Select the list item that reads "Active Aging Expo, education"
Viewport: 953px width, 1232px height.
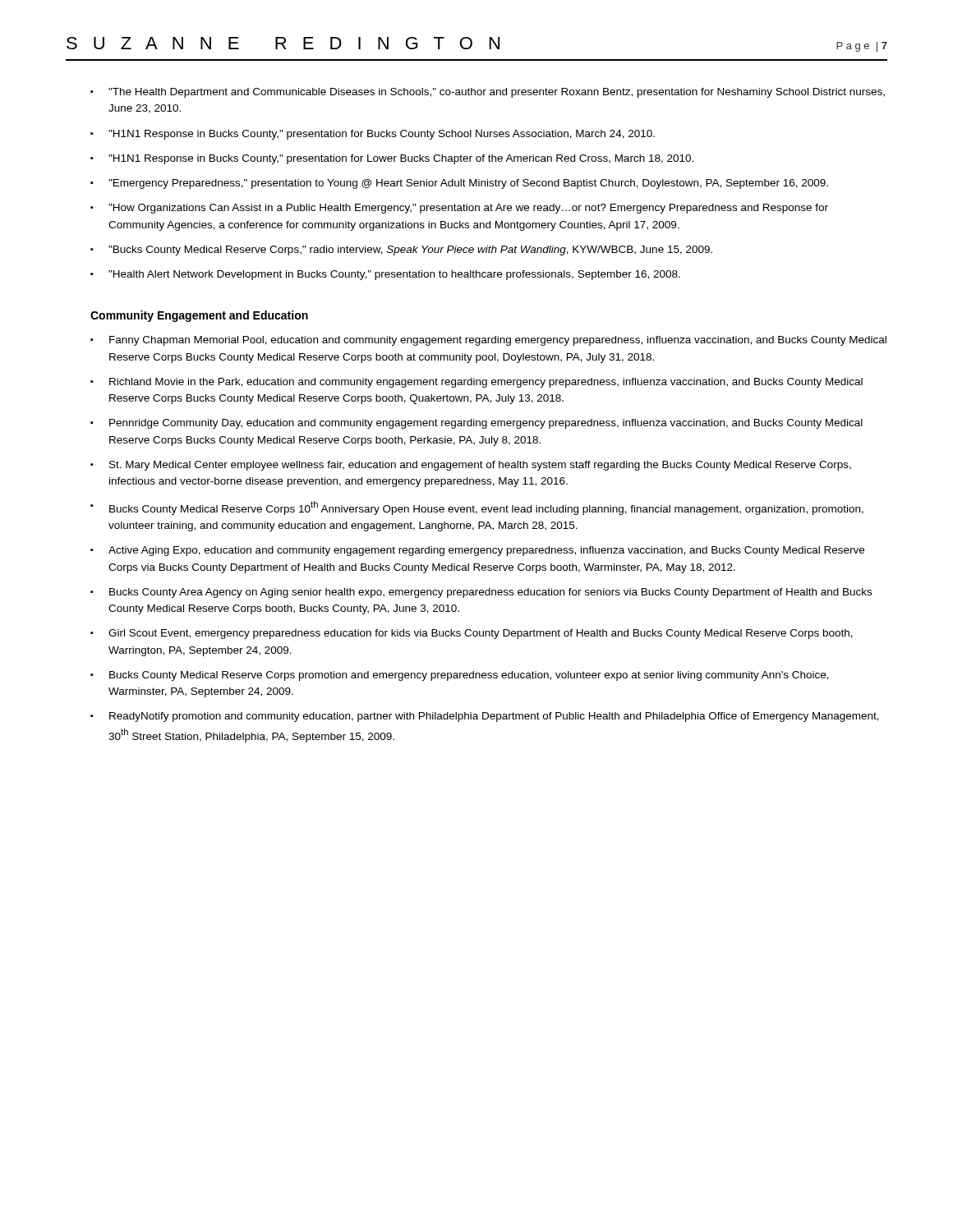[x=487, y=558]
